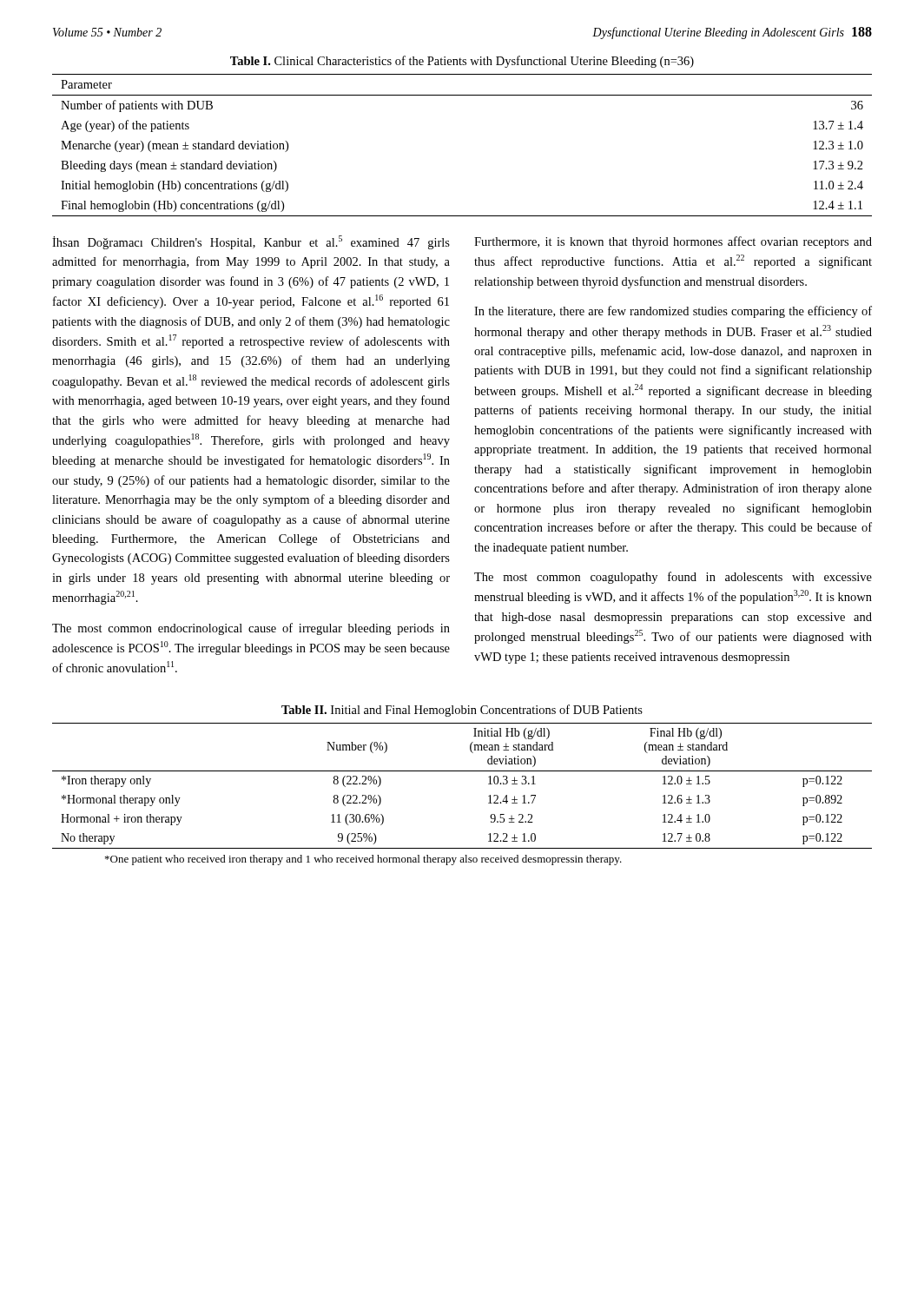Click on the caption that reads "Table I. Clinical"

(462, 61)
